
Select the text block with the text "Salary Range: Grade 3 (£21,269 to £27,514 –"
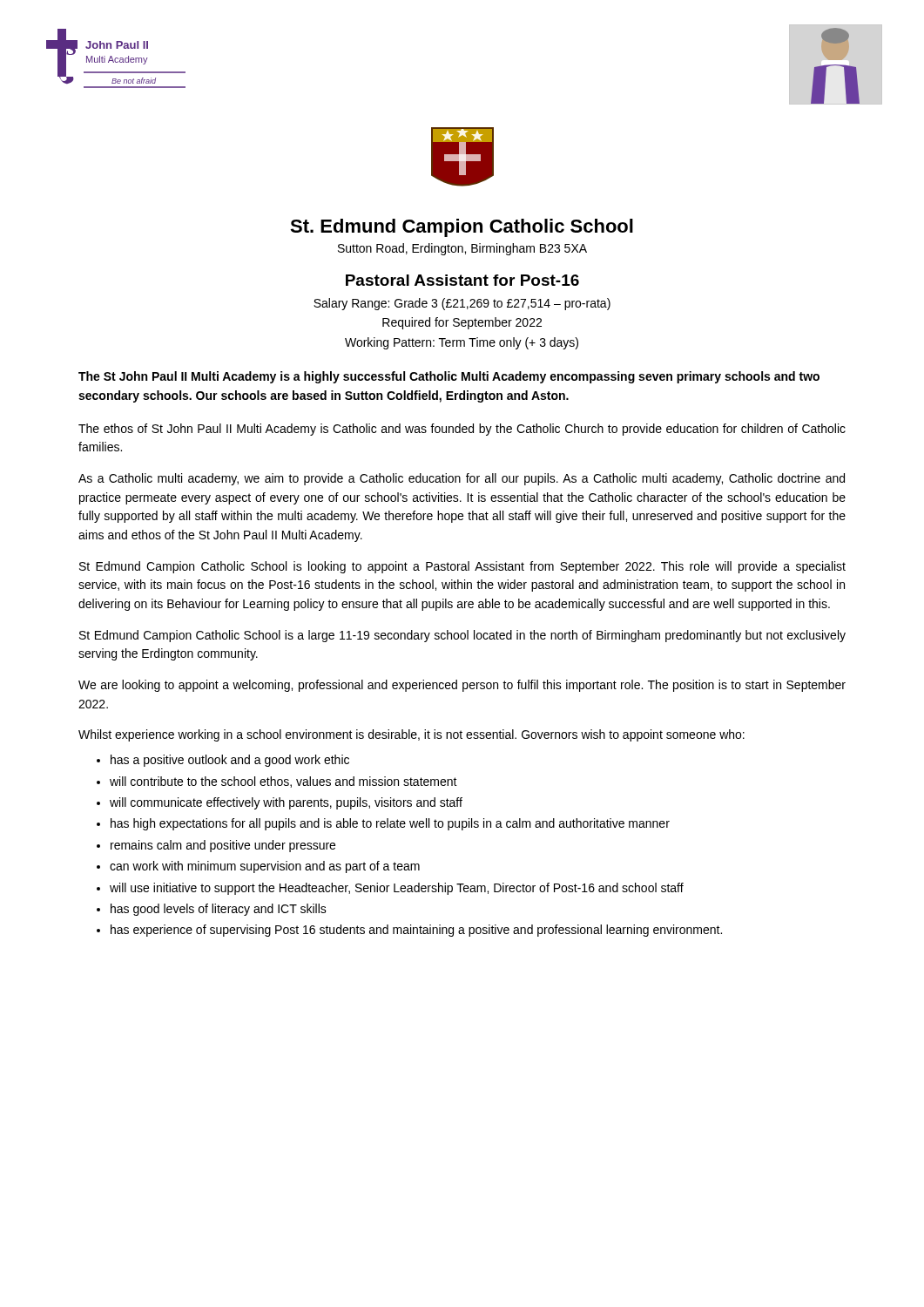462,323
